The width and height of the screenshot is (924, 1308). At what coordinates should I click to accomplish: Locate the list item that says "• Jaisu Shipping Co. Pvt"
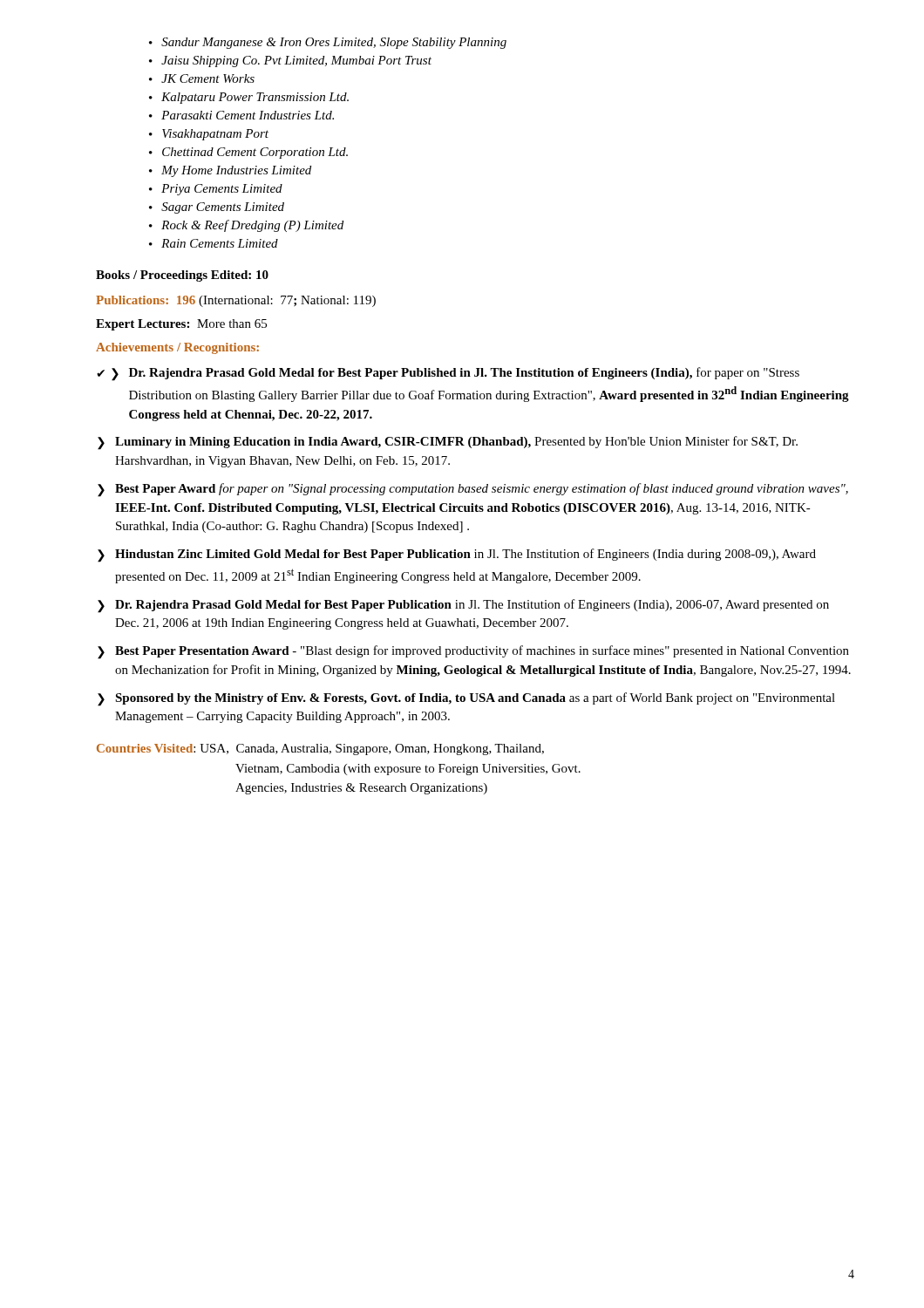[x=290, y=61]
